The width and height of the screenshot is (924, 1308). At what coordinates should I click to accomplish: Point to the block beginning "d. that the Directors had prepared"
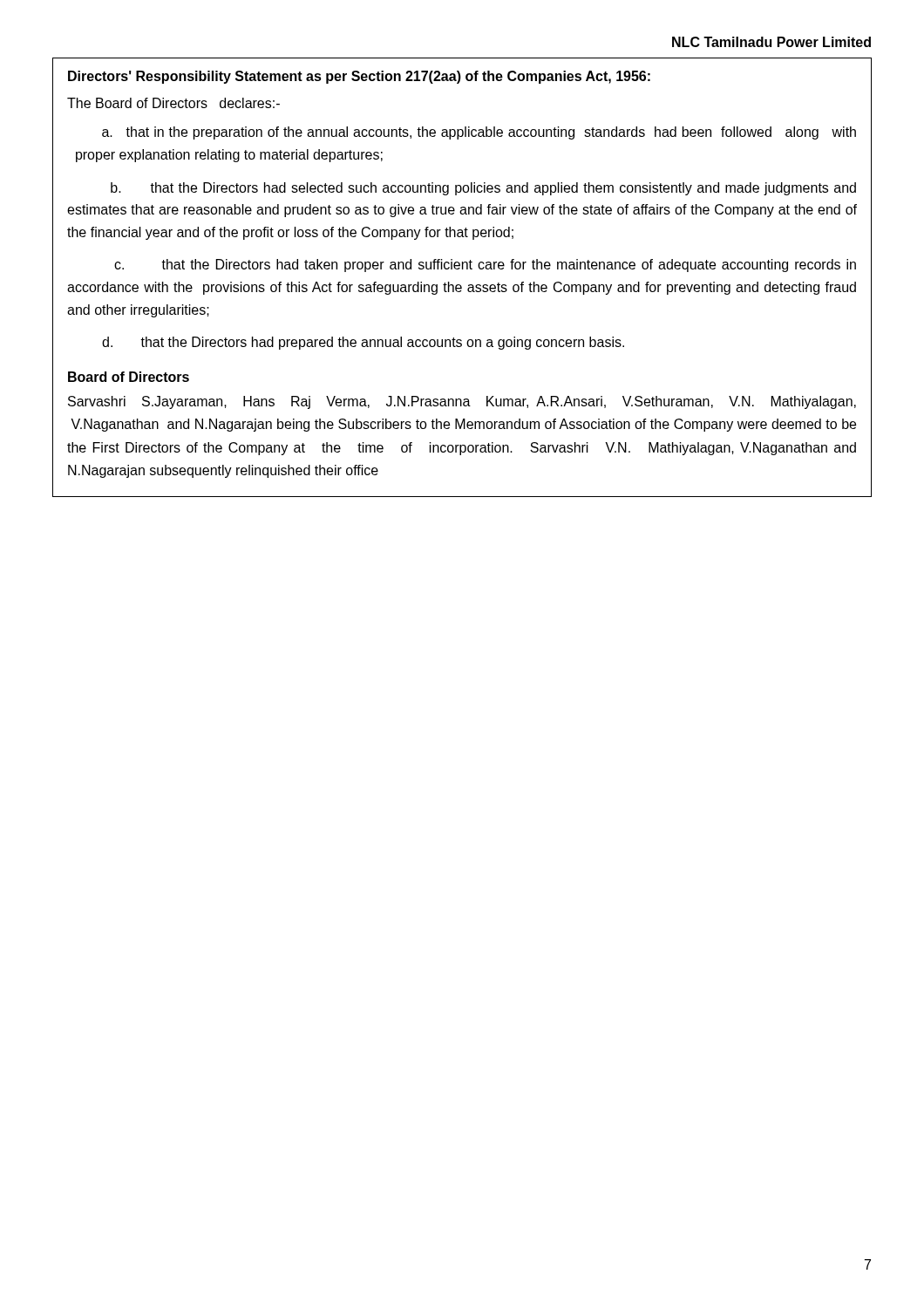346,342
